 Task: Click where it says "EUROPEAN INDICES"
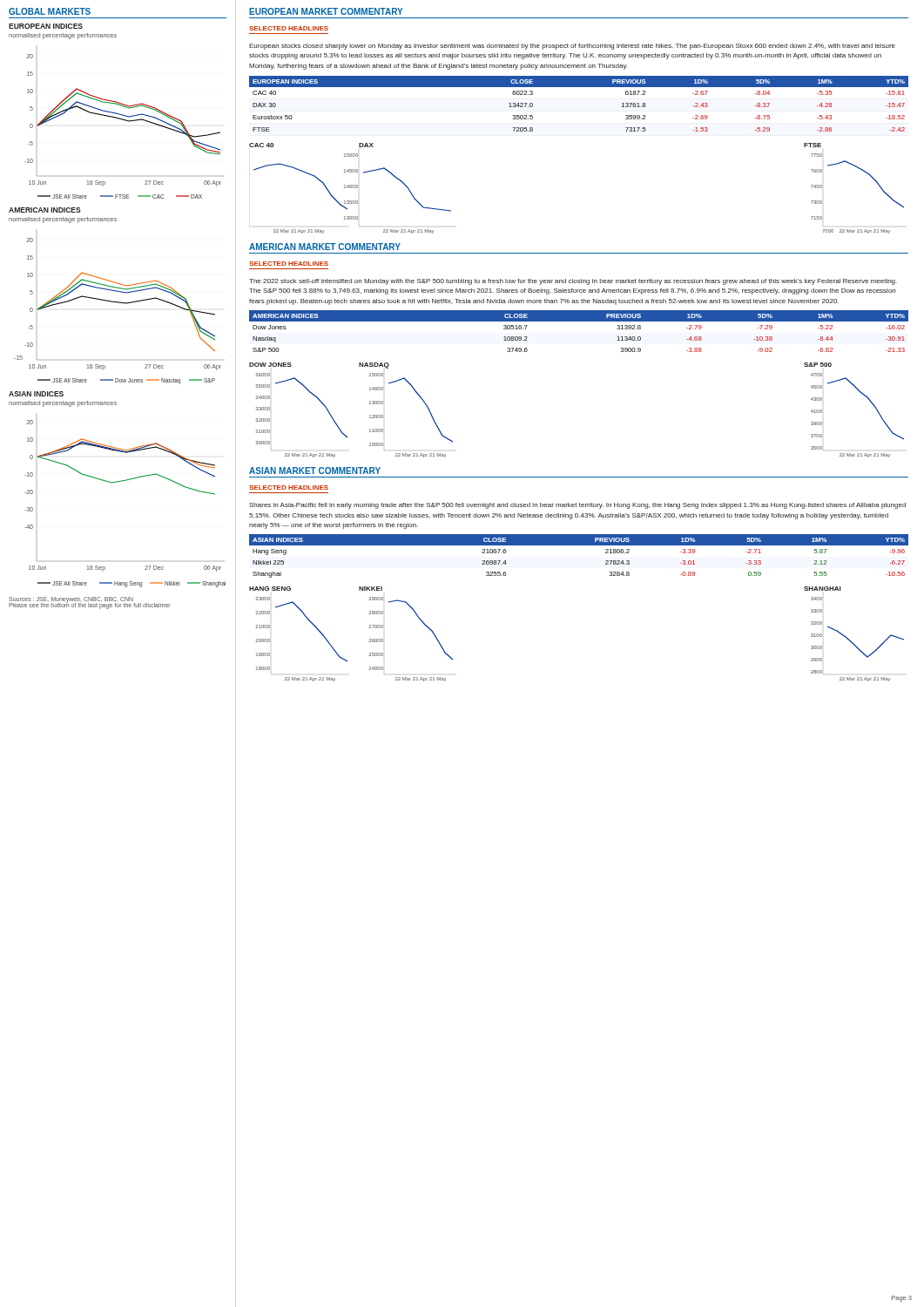coord(46,26)
